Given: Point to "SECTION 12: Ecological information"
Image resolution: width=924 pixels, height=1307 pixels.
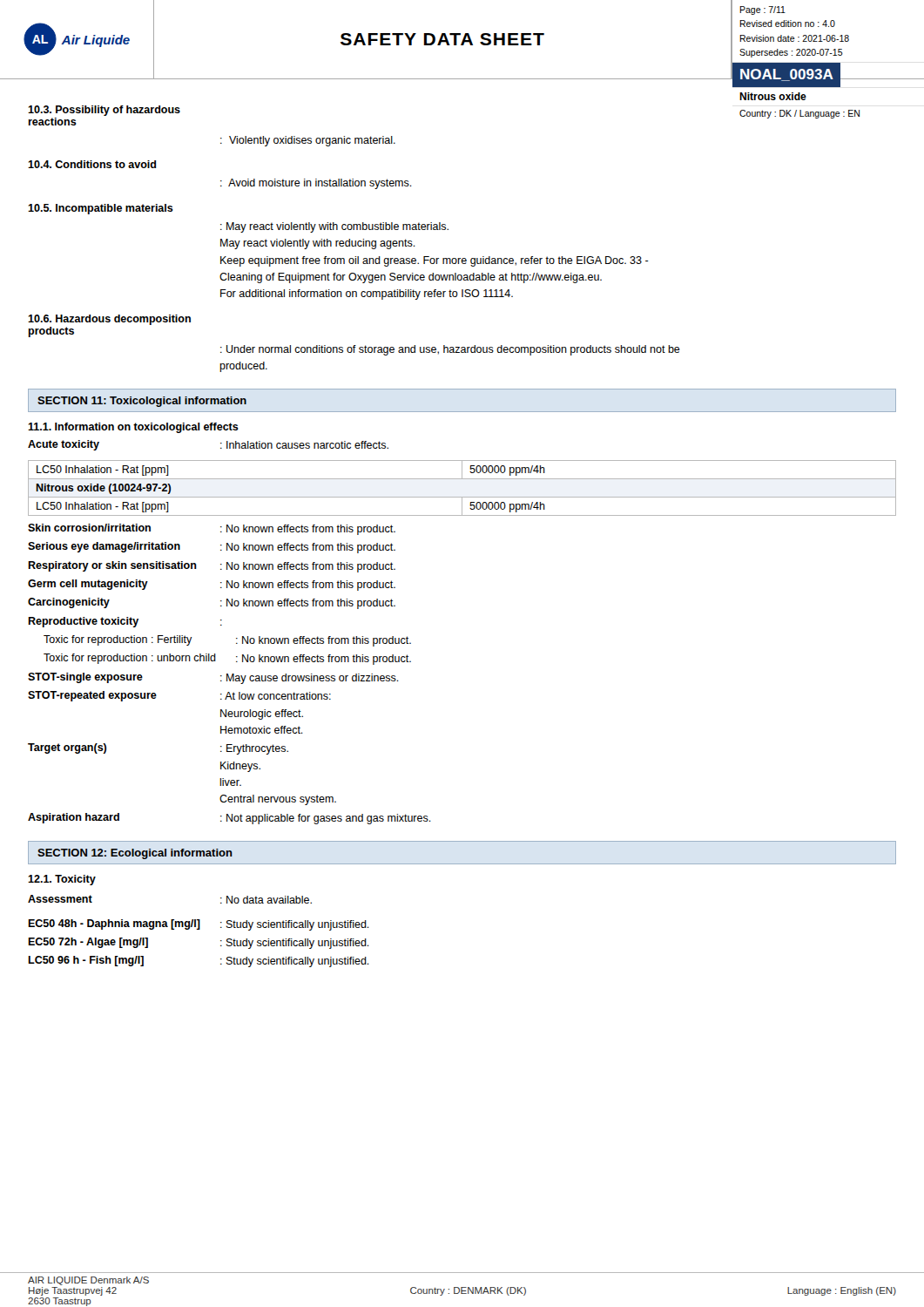Looking at the screenshot, I should [135, 853].
